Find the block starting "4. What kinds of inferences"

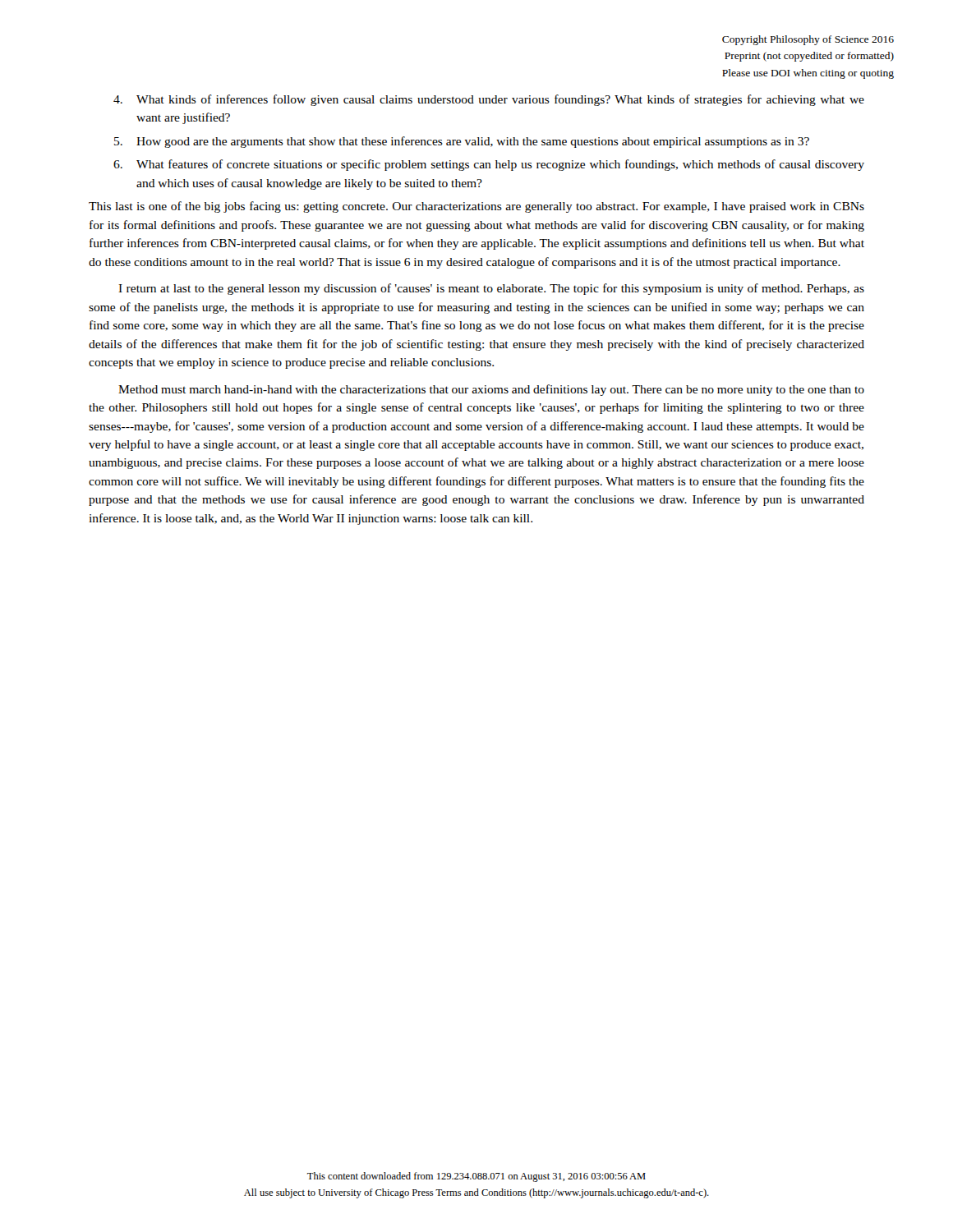pos(489,109)
